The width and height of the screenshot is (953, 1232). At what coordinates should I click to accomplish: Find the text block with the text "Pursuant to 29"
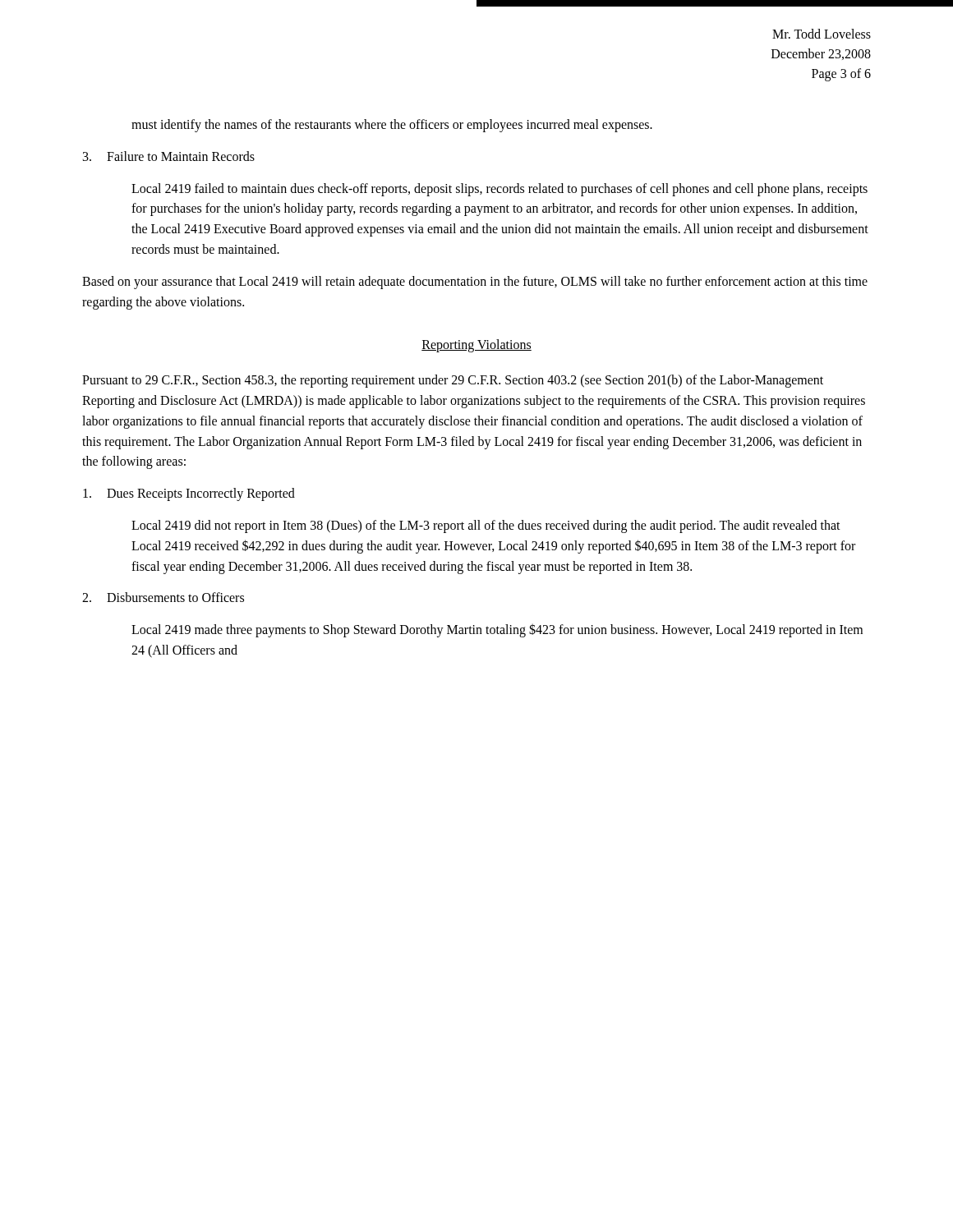point(476,421)
